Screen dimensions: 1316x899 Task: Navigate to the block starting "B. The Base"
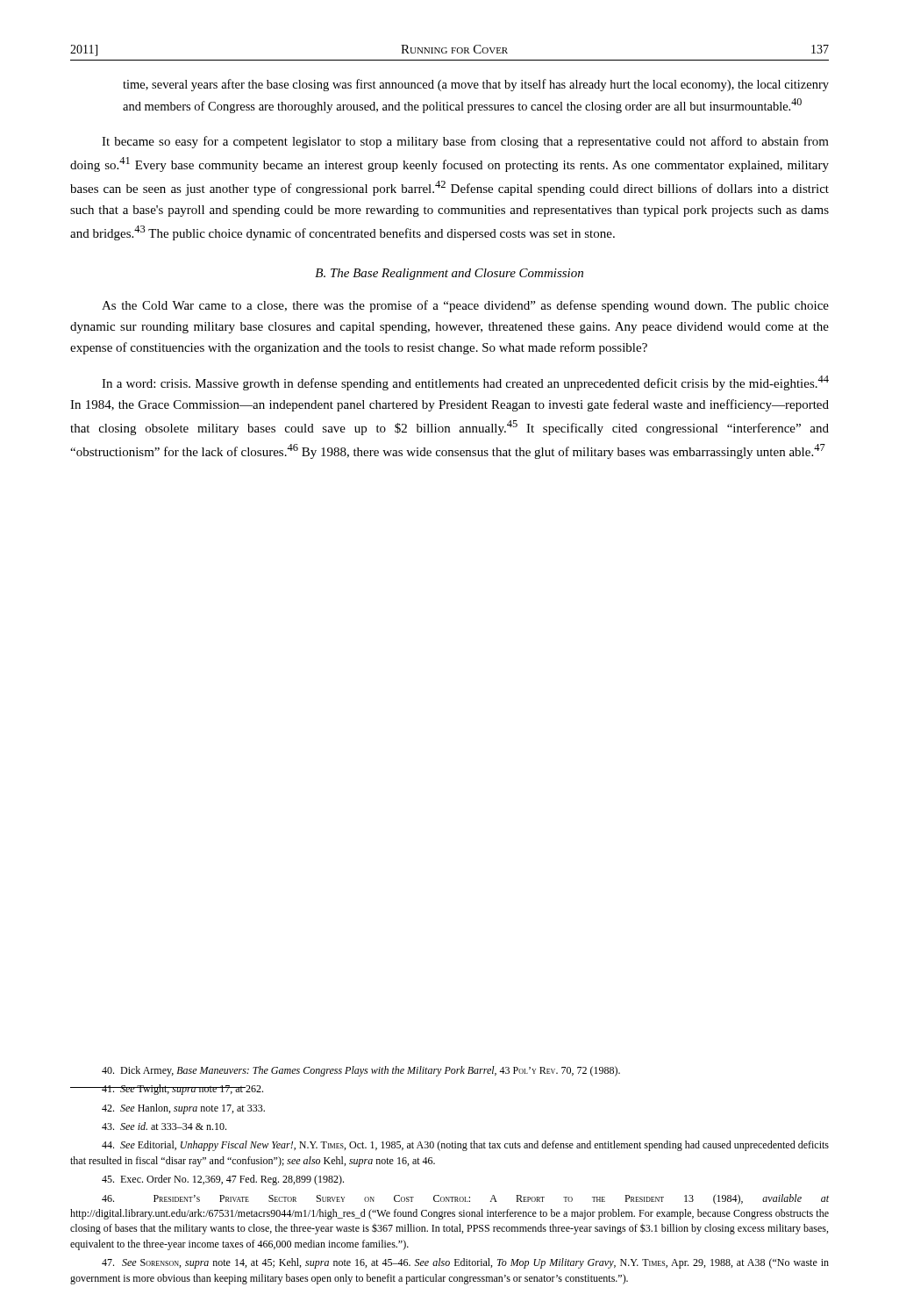click(x=450, y=273)
